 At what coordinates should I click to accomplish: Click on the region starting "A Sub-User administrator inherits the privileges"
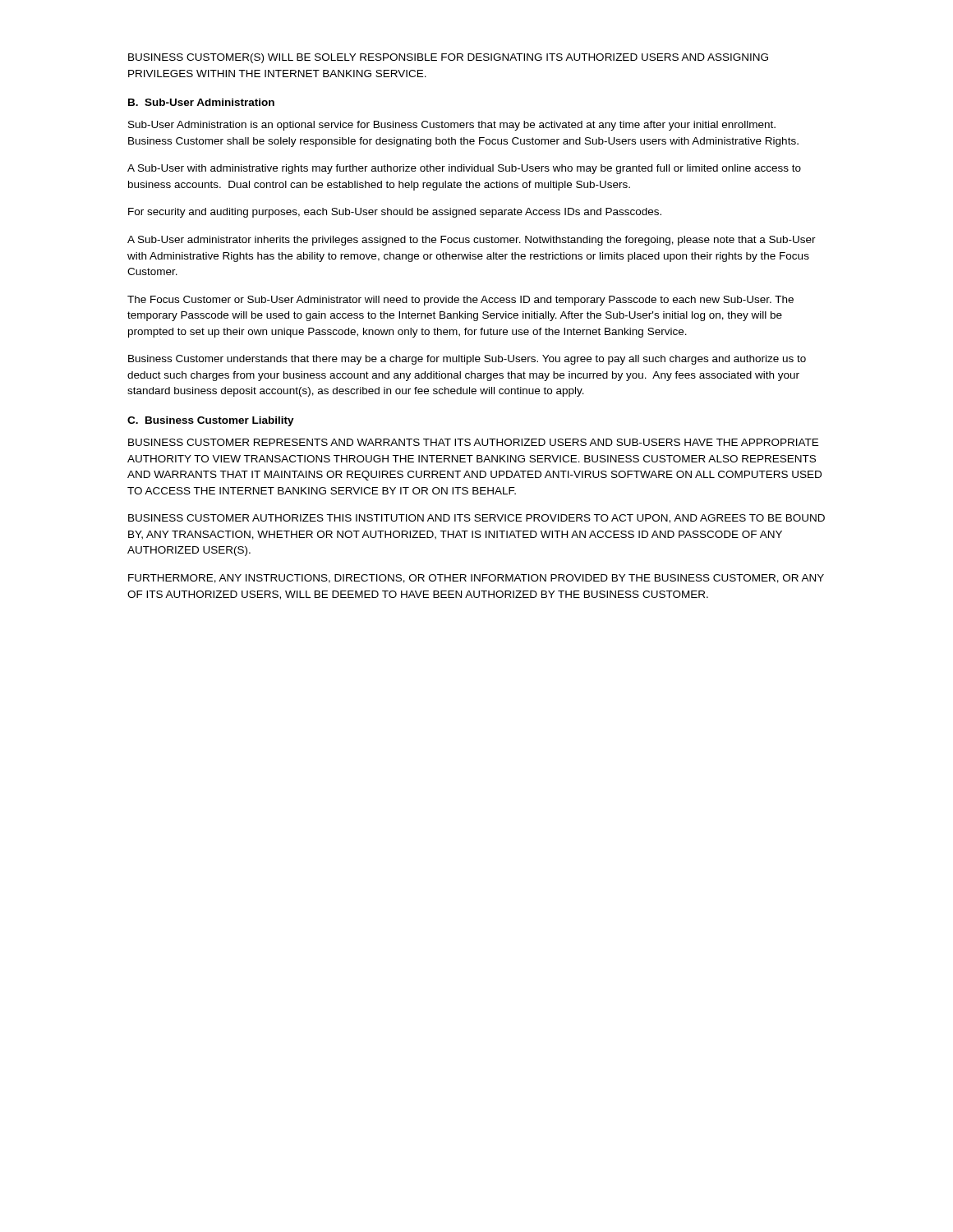471,255
